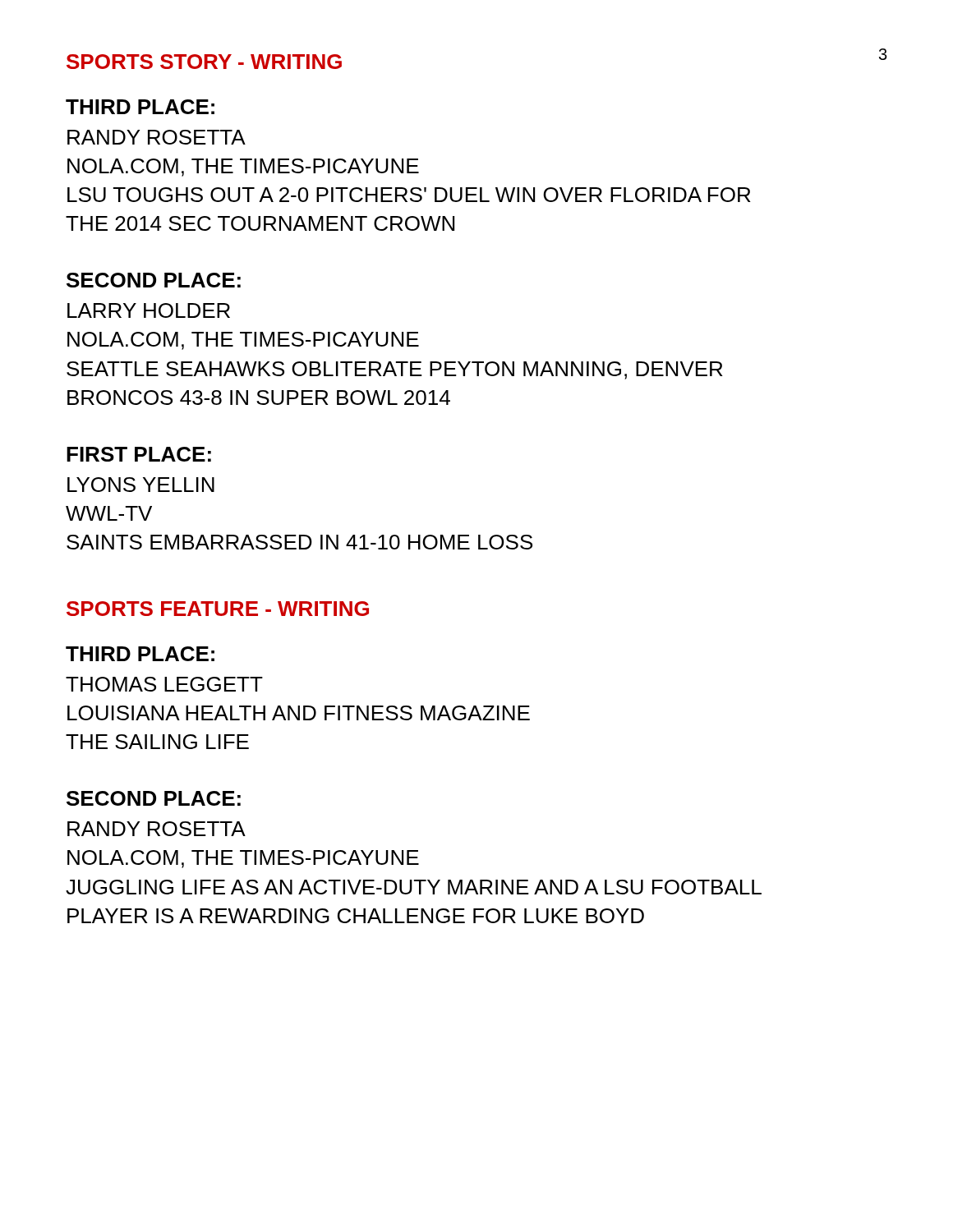
Task: Select the text block starting "SPORTS FEATURE - WRITING"
Action: point(218,609)
